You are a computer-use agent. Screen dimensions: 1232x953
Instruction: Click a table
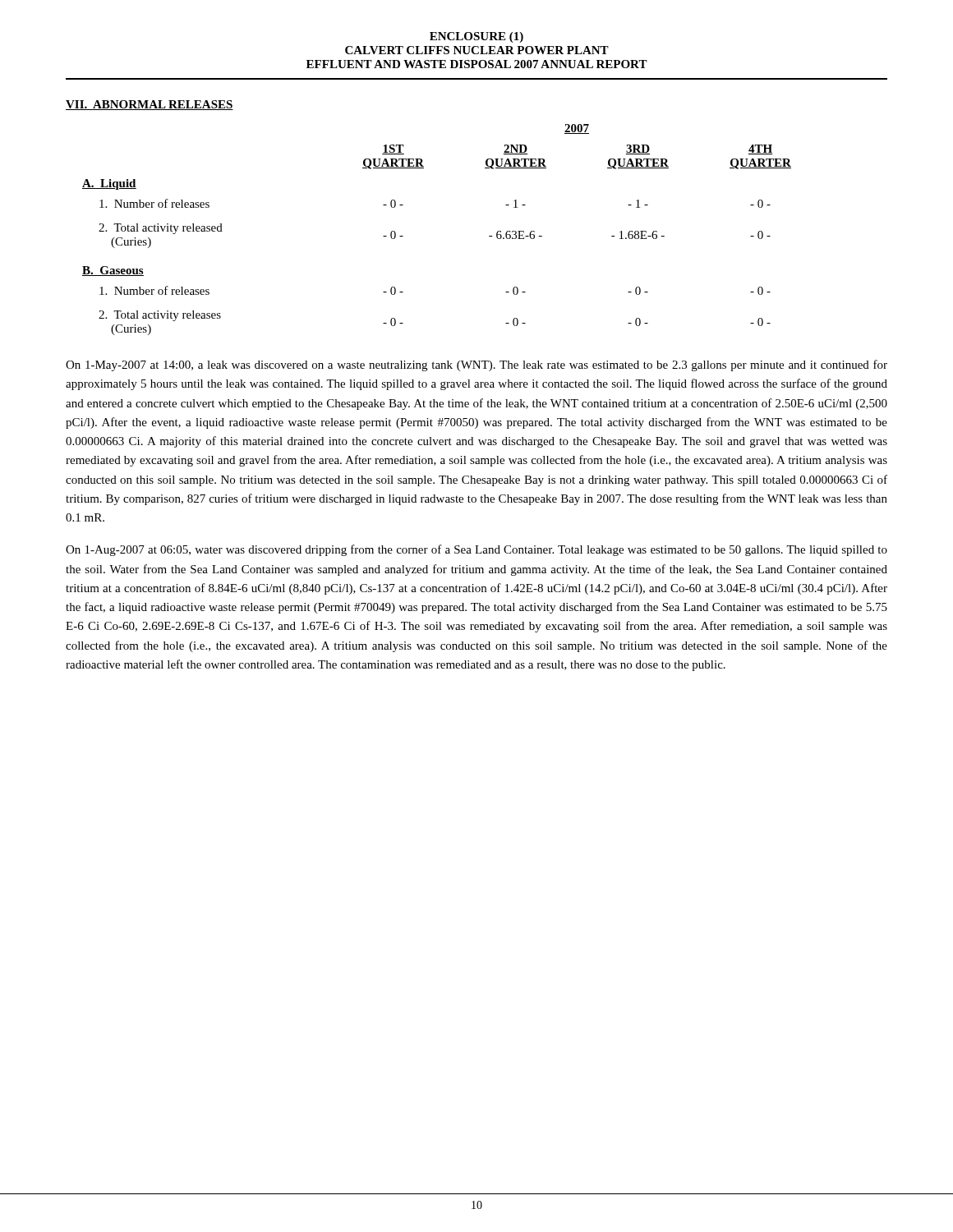(x=485, y=230)
